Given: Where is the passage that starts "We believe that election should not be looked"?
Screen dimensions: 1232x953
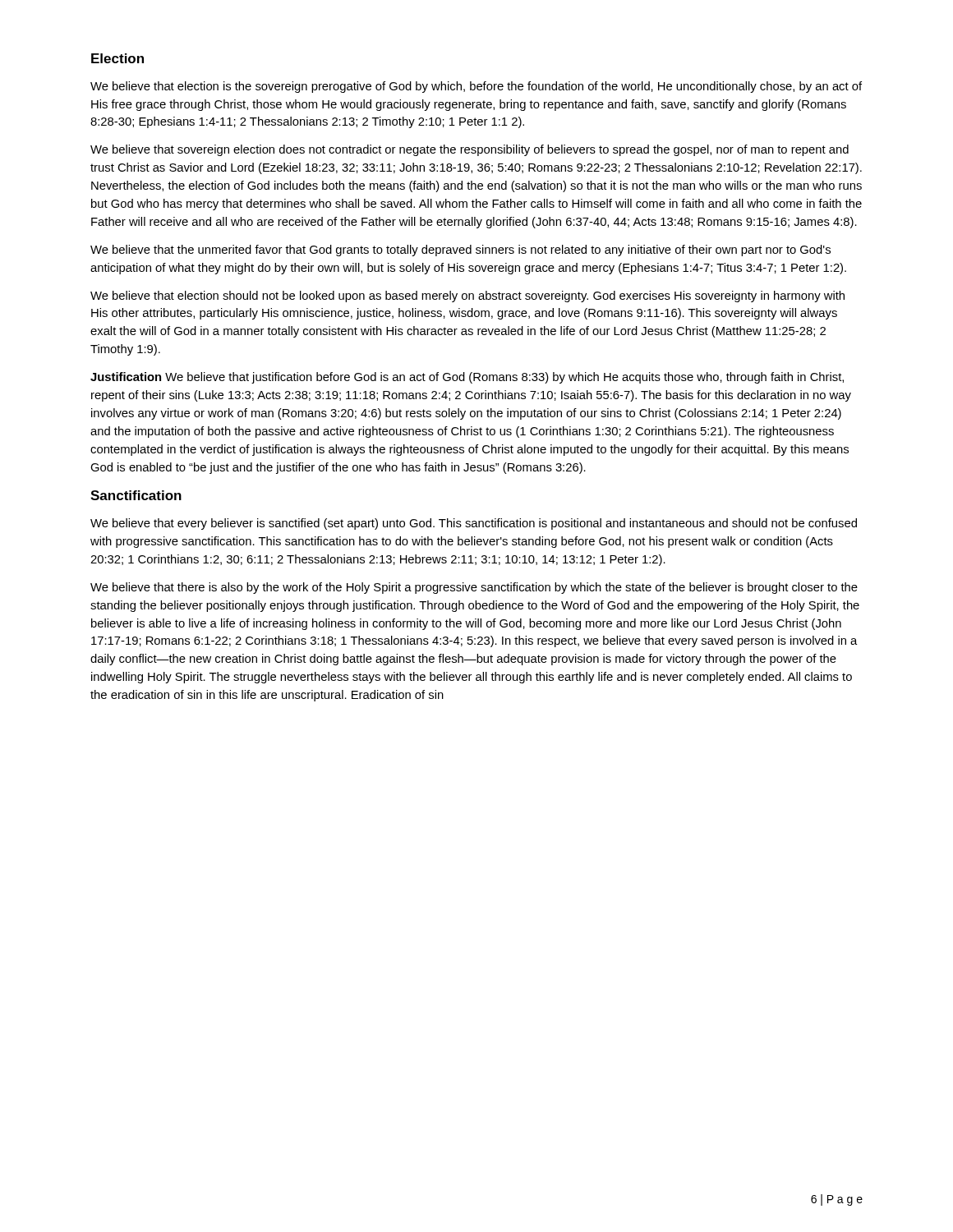Looking at the screenshot, I should tap(468, 322).
